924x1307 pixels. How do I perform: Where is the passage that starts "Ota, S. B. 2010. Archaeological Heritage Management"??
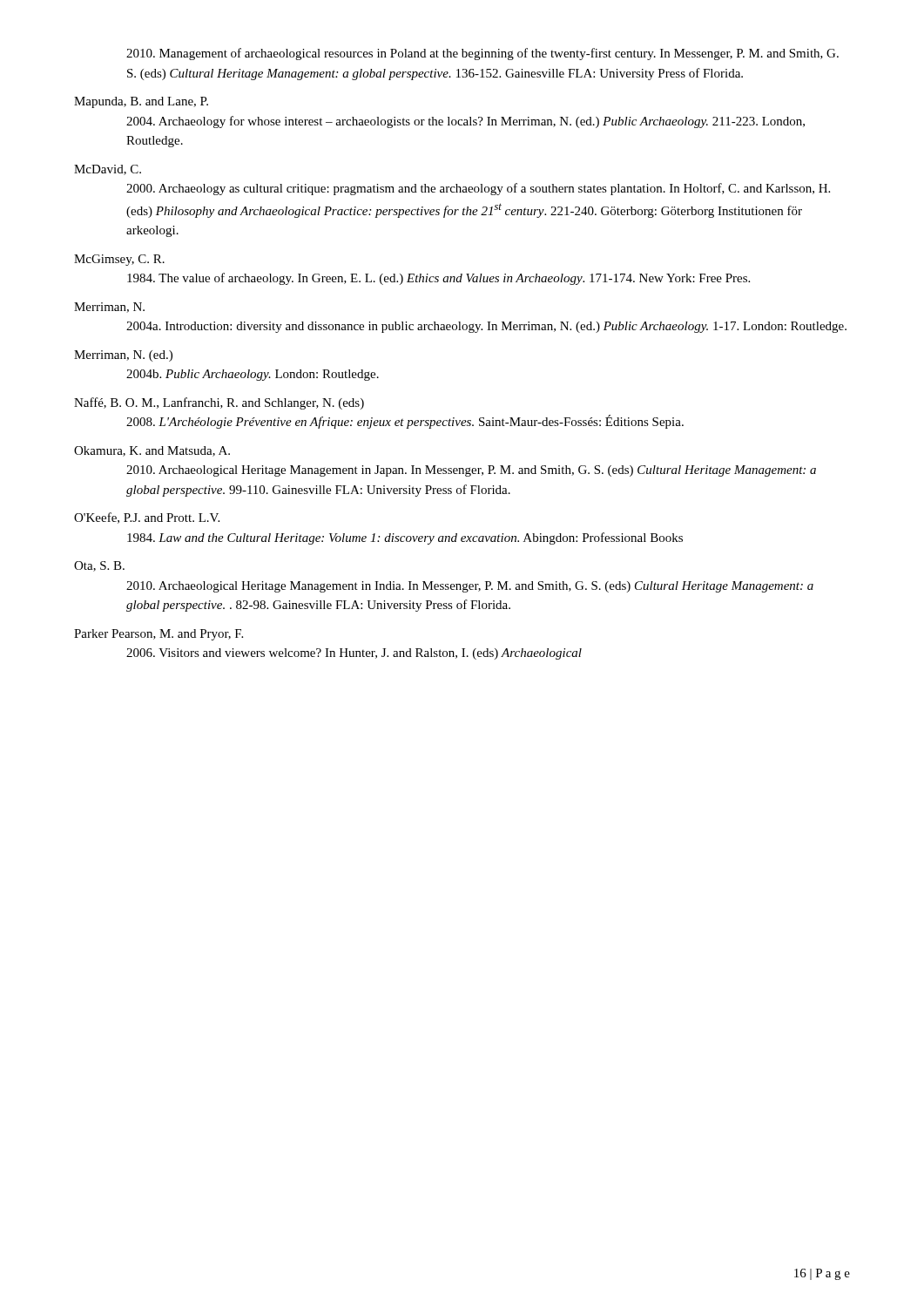(462, 585)
